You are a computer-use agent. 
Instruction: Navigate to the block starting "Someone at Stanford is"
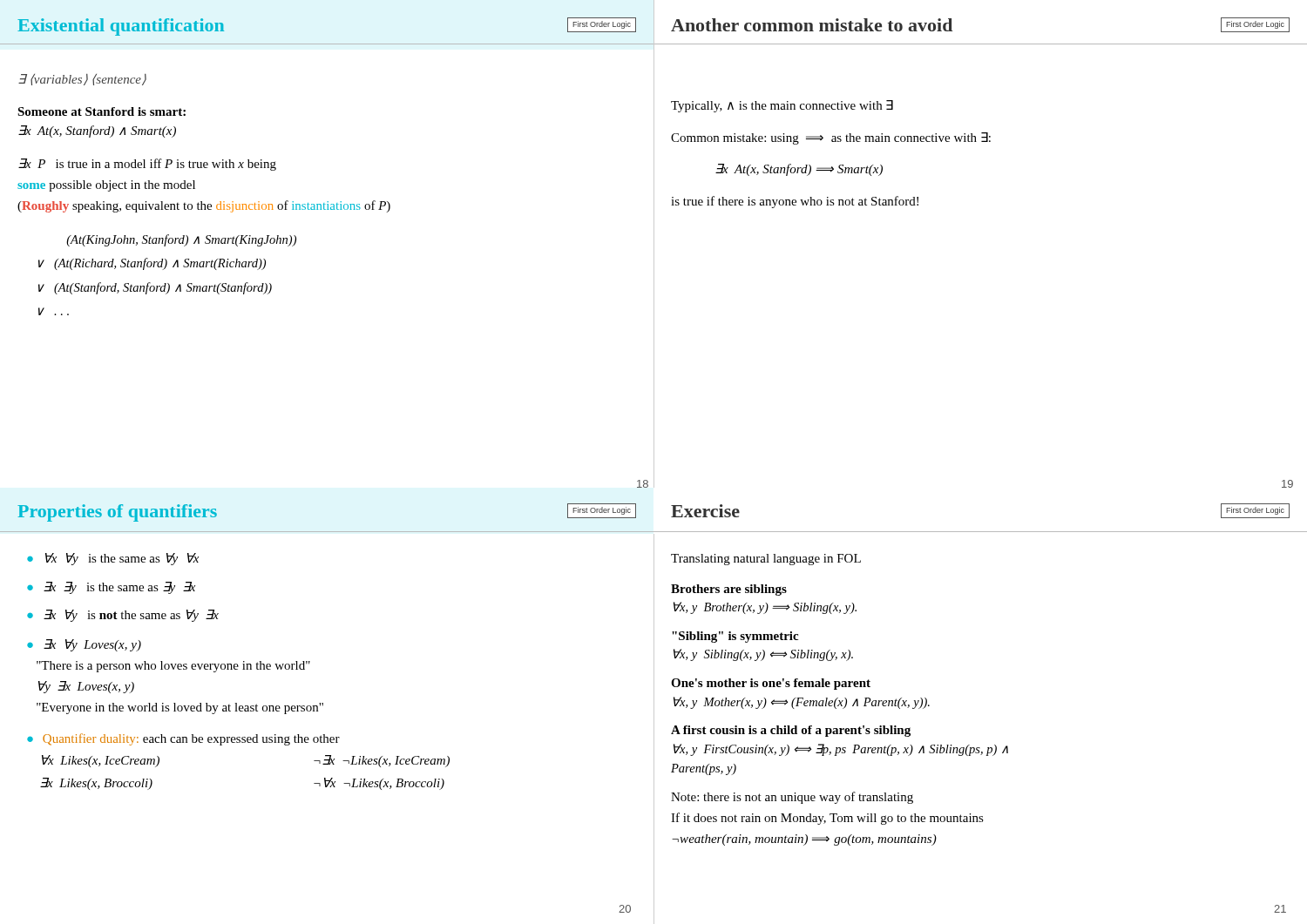coord(102,121)
